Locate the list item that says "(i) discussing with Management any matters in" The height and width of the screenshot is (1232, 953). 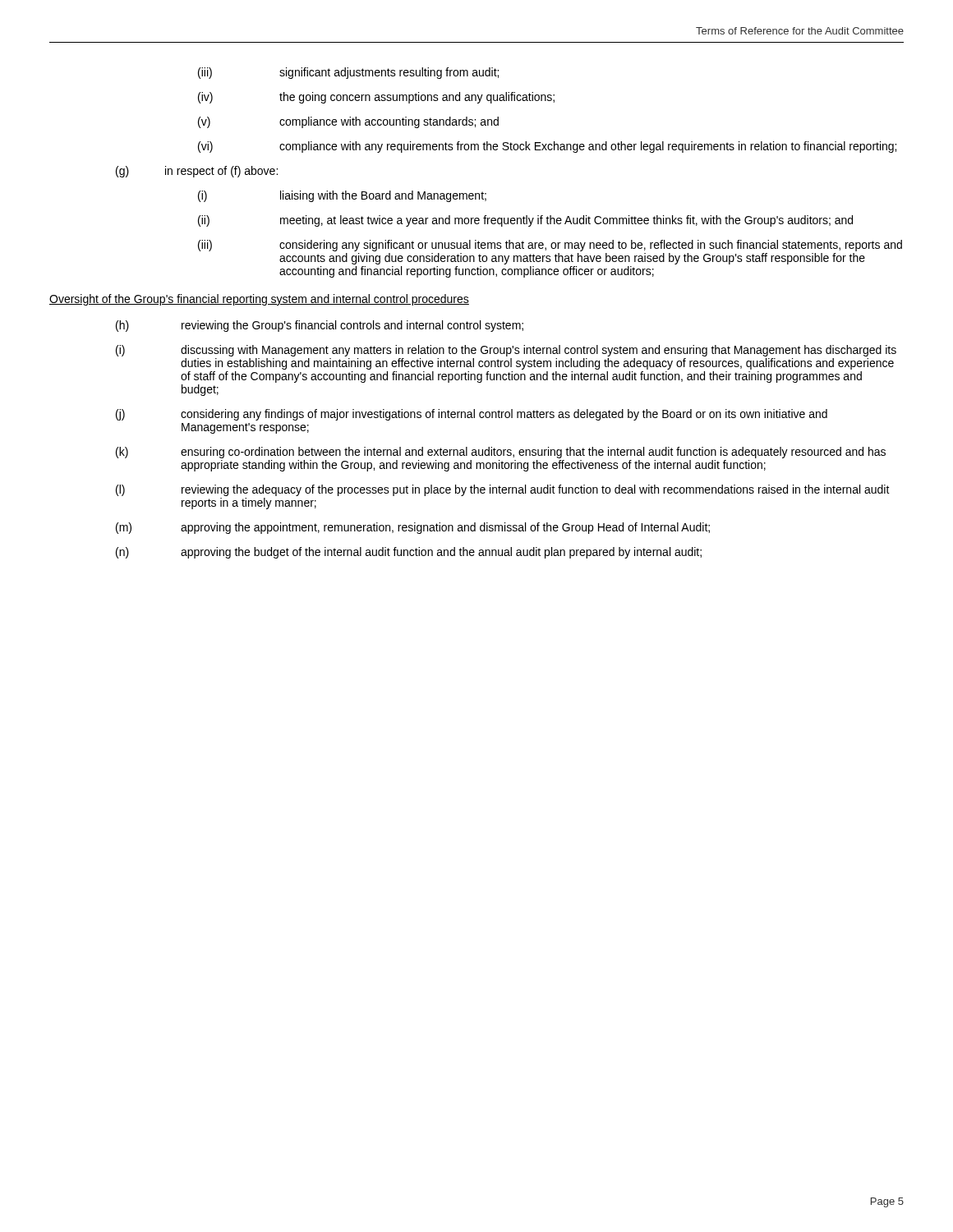(509, 370)
